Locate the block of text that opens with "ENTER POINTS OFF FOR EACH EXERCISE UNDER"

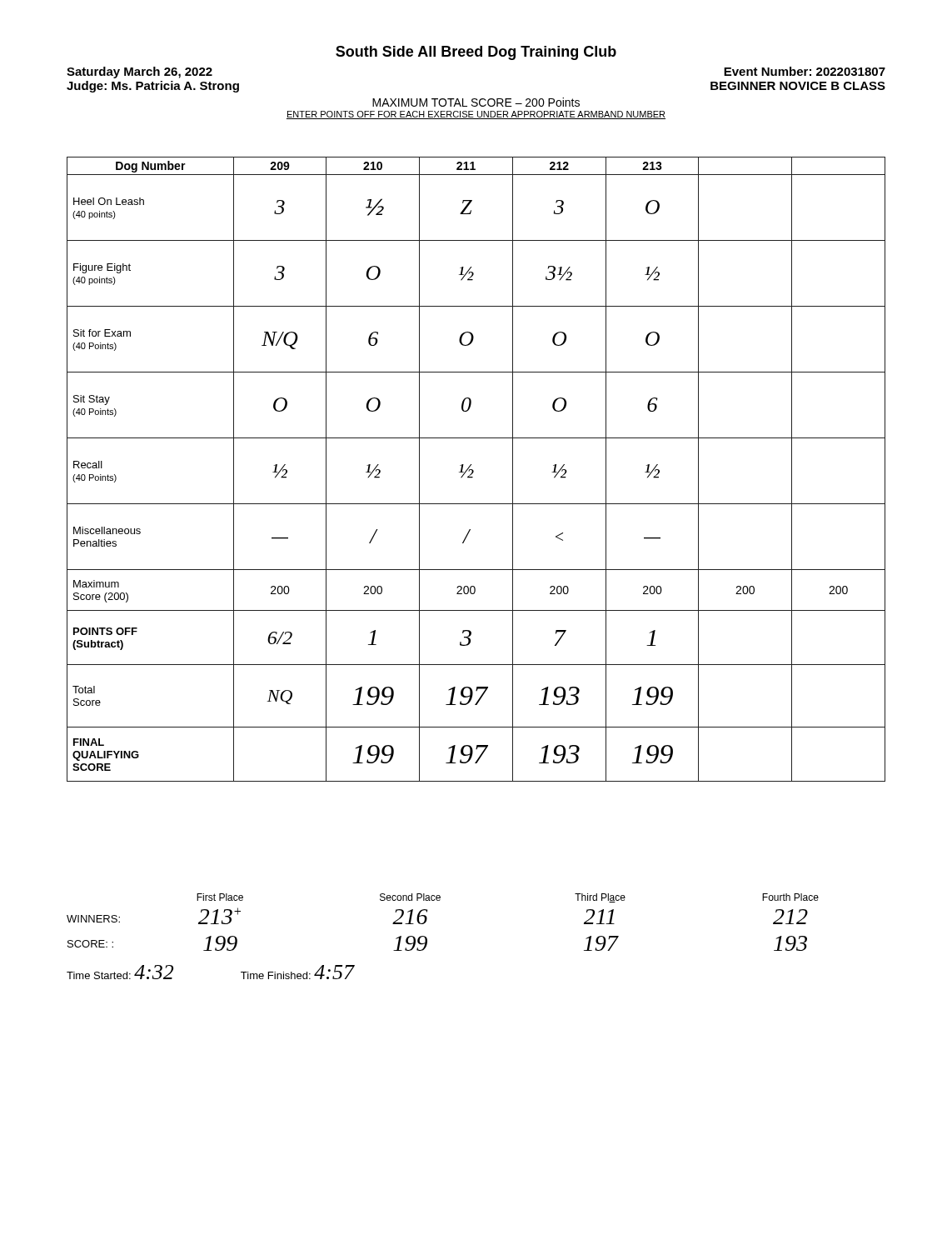click(476, 114)
